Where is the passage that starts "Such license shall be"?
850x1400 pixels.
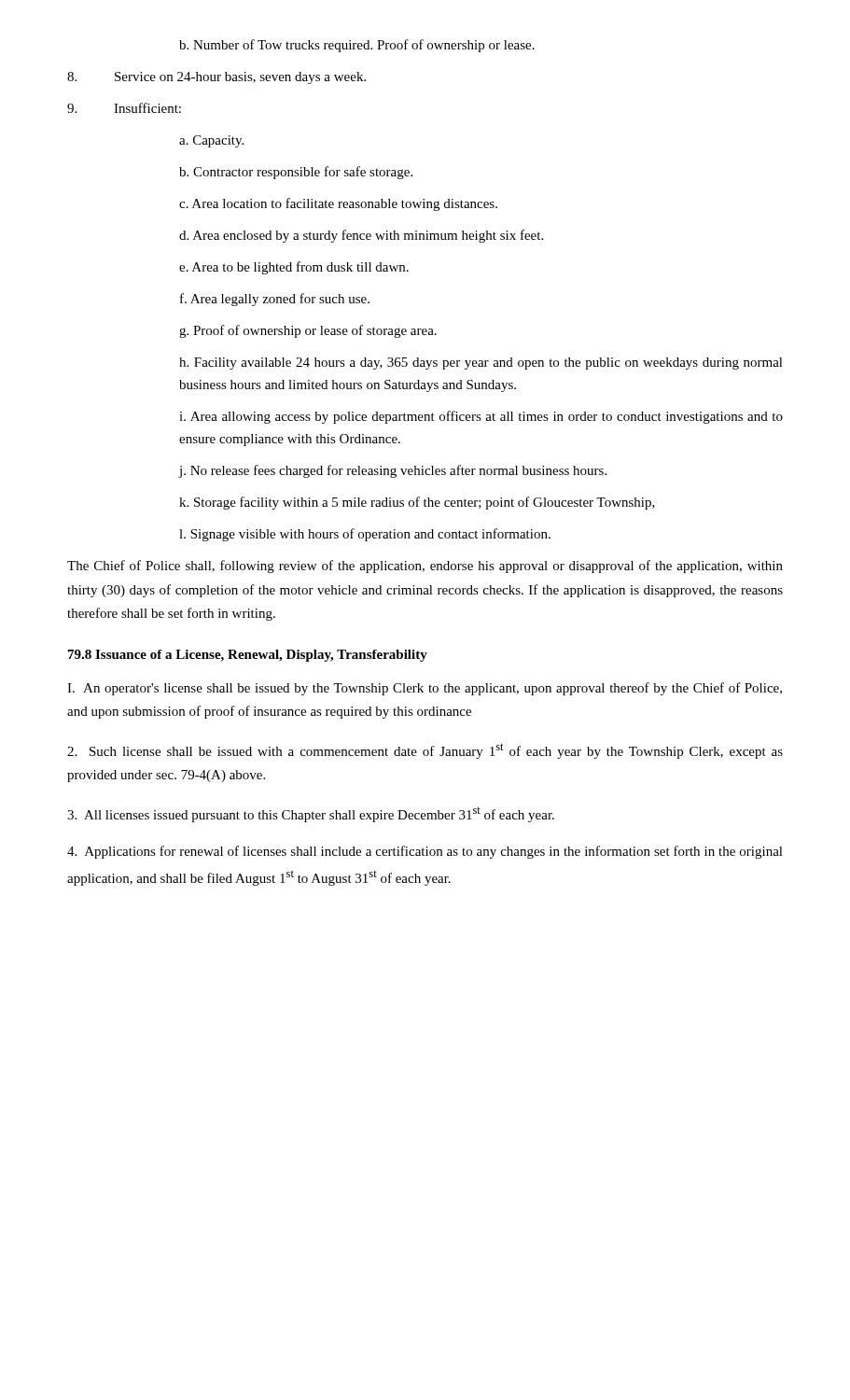[x=425, y=761]
